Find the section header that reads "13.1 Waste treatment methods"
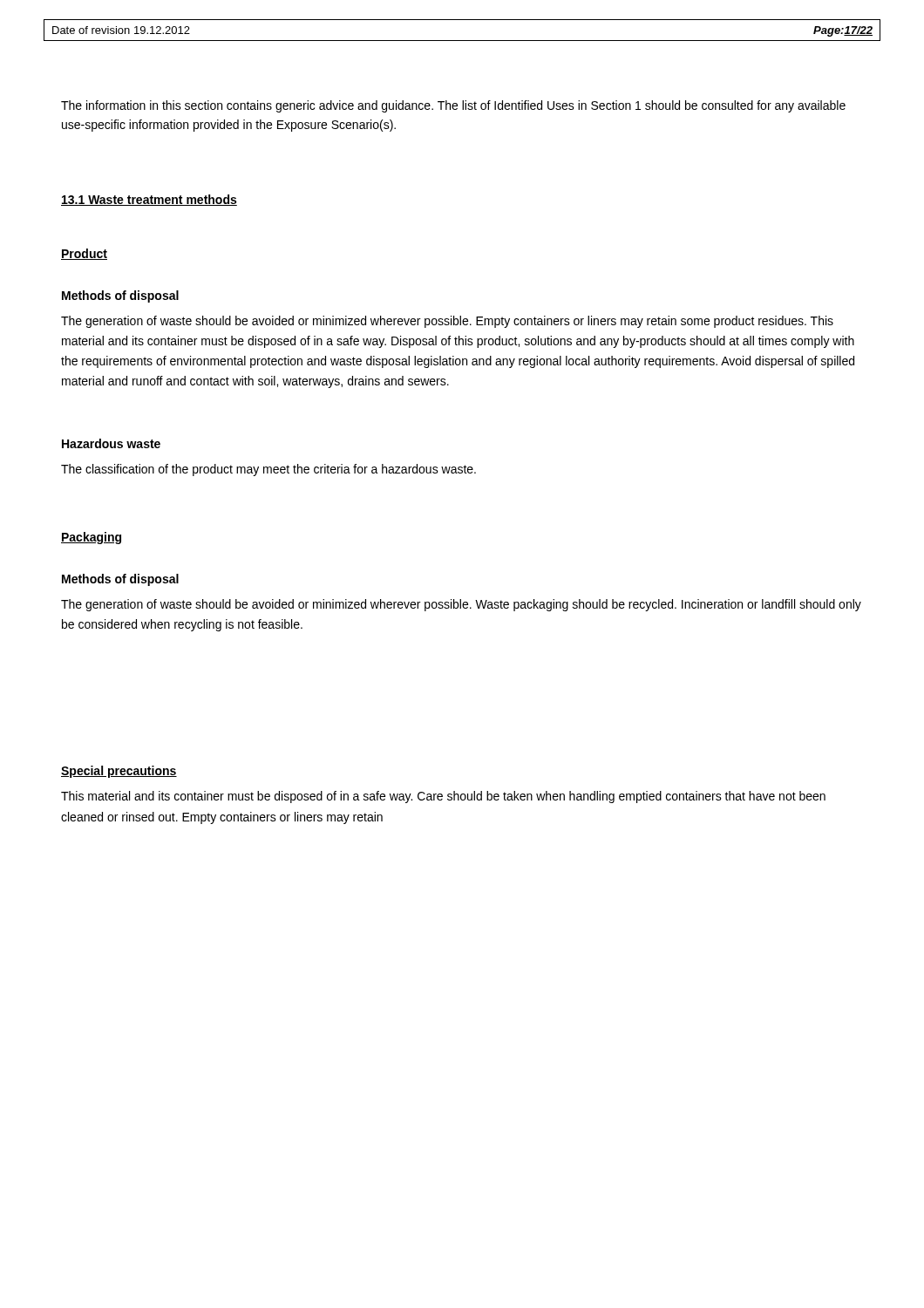The width and height of the screenshot is (924, 1308). click(149, 200)
